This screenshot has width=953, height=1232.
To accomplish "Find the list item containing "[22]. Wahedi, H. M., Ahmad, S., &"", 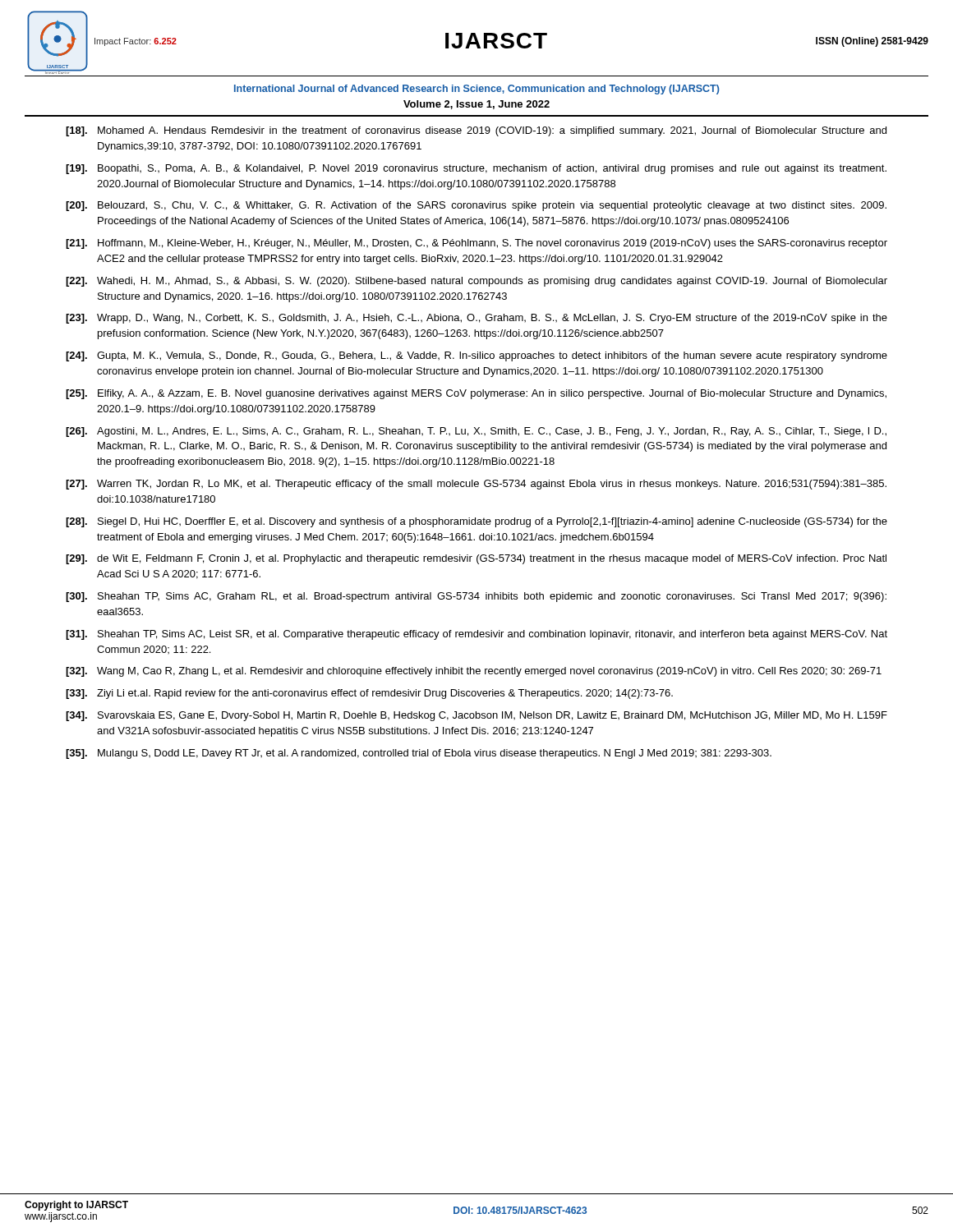I will (476, 289).
